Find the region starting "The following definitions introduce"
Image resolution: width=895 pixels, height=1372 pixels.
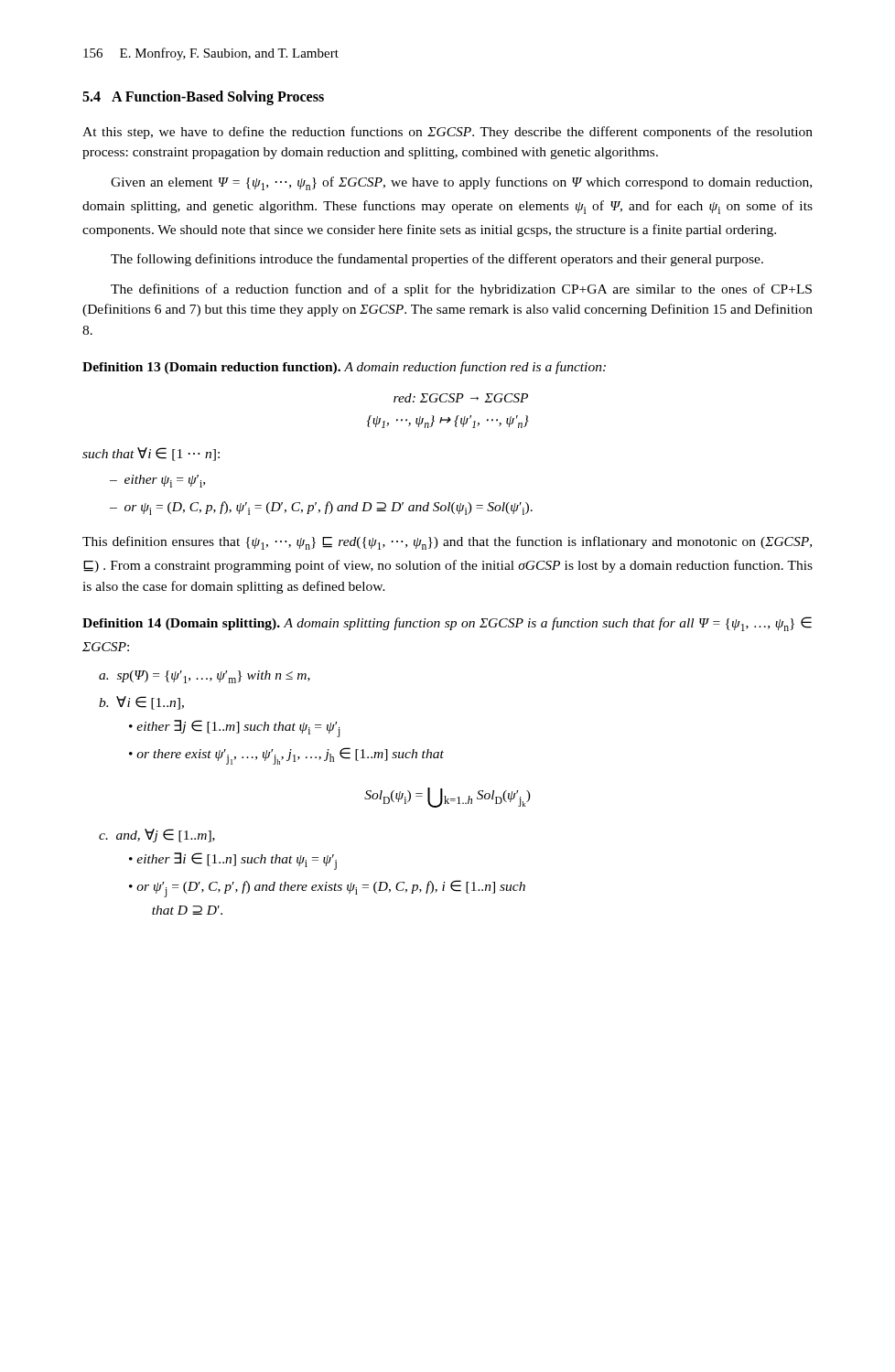[448, 259]
